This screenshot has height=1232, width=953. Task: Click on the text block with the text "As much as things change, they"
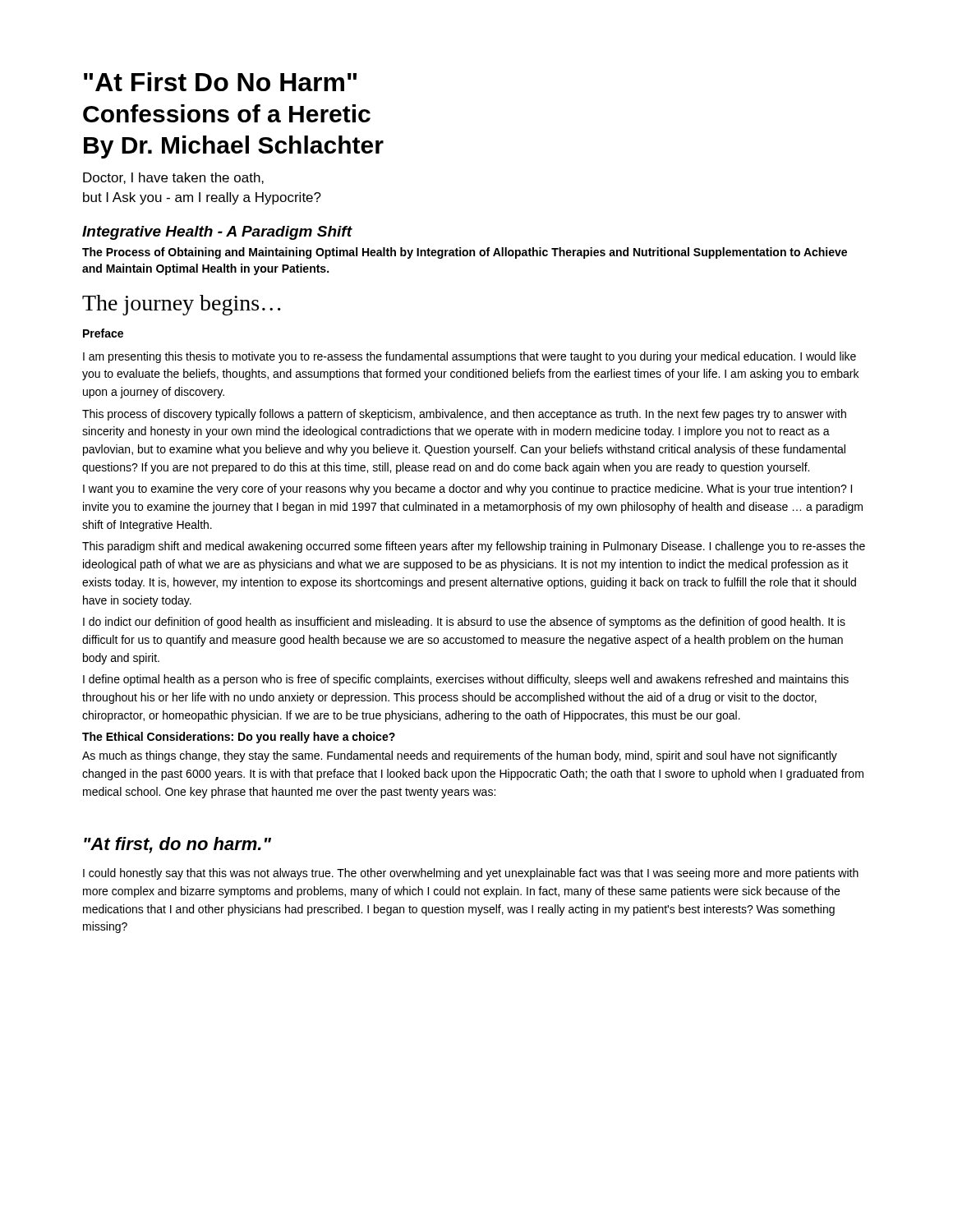coord(476,774)
